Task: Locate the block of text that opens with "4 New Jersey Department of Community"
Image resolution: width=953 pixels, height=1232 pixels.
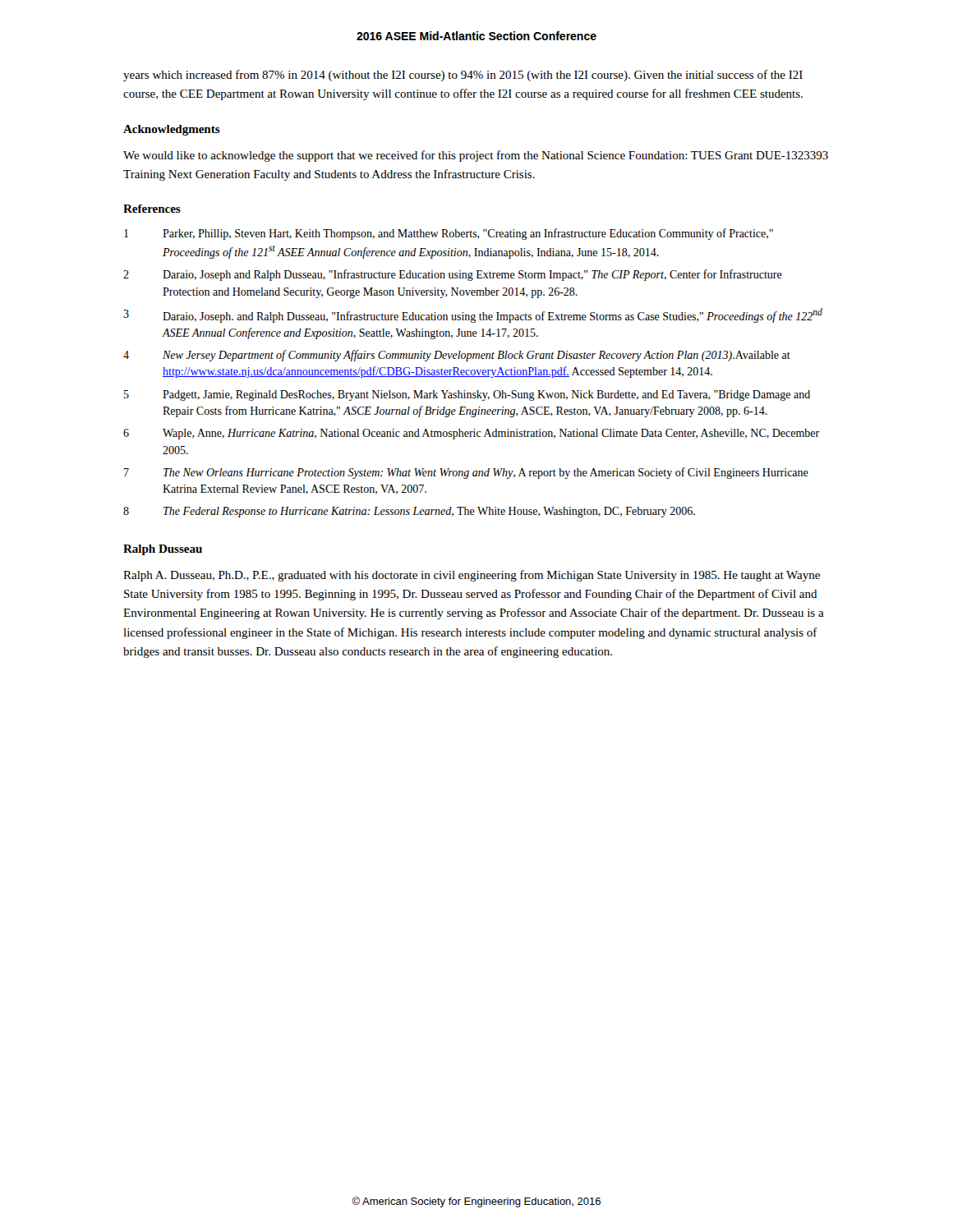Action: (476, 364)
